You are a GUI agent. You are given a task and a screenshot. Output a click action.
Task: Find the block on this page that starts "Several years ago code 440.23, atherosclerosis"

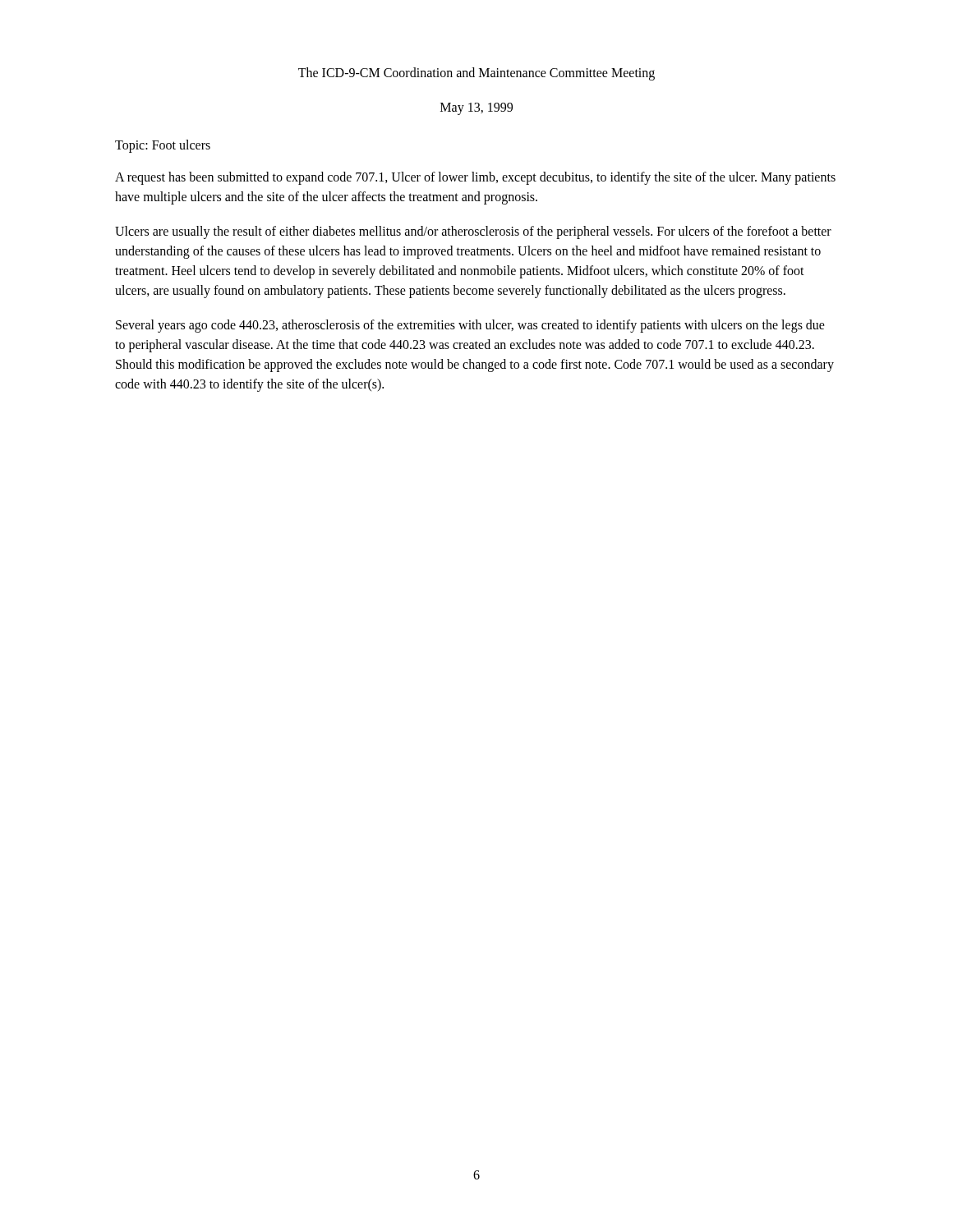[476, 355]
